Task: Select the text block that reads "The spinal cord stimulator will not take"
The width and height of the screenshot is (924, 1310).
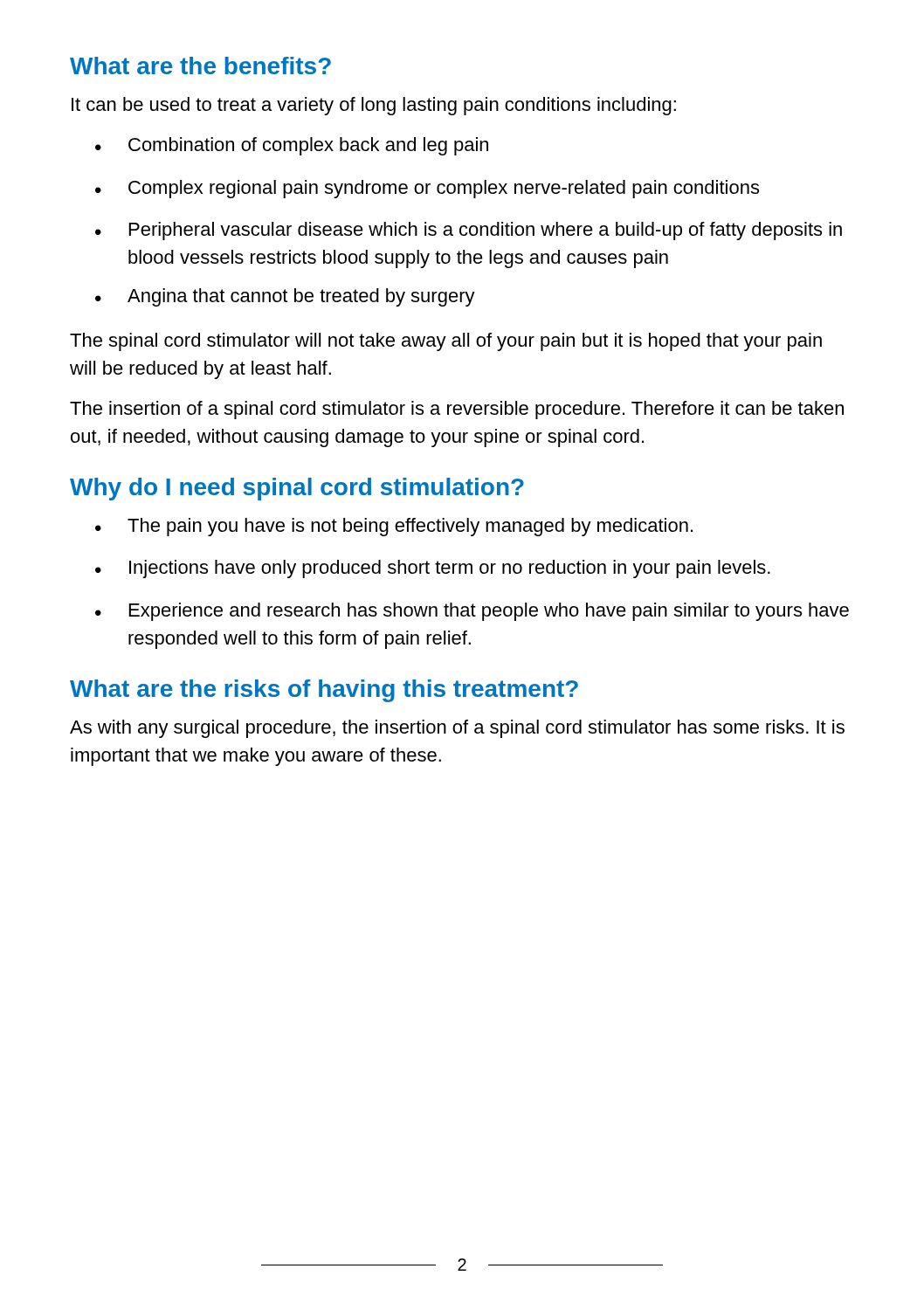Action: pyautogui.click(x=446, y=354)
